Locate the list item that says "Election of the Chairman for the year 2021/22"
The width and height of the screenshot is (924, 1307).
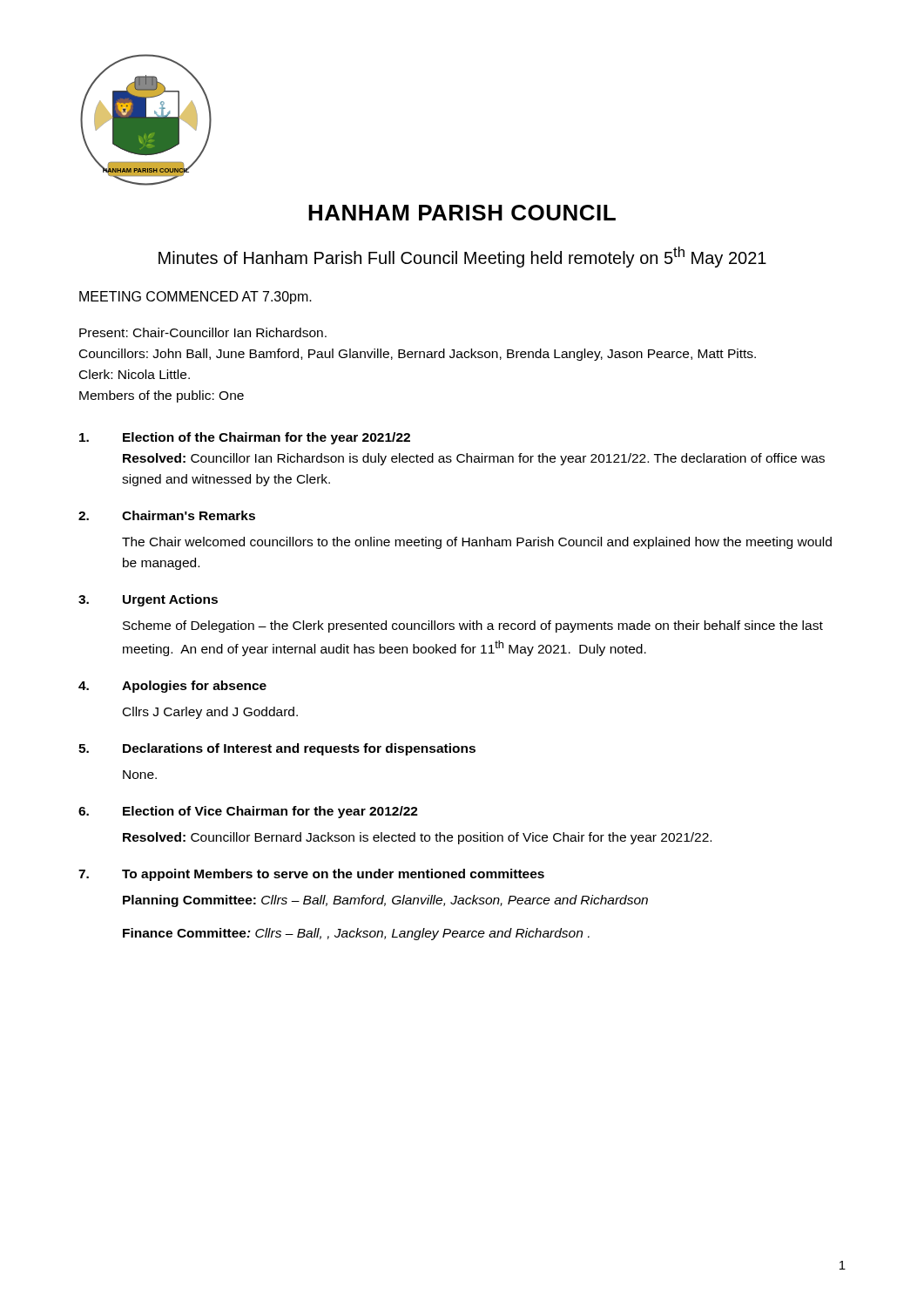462,458
